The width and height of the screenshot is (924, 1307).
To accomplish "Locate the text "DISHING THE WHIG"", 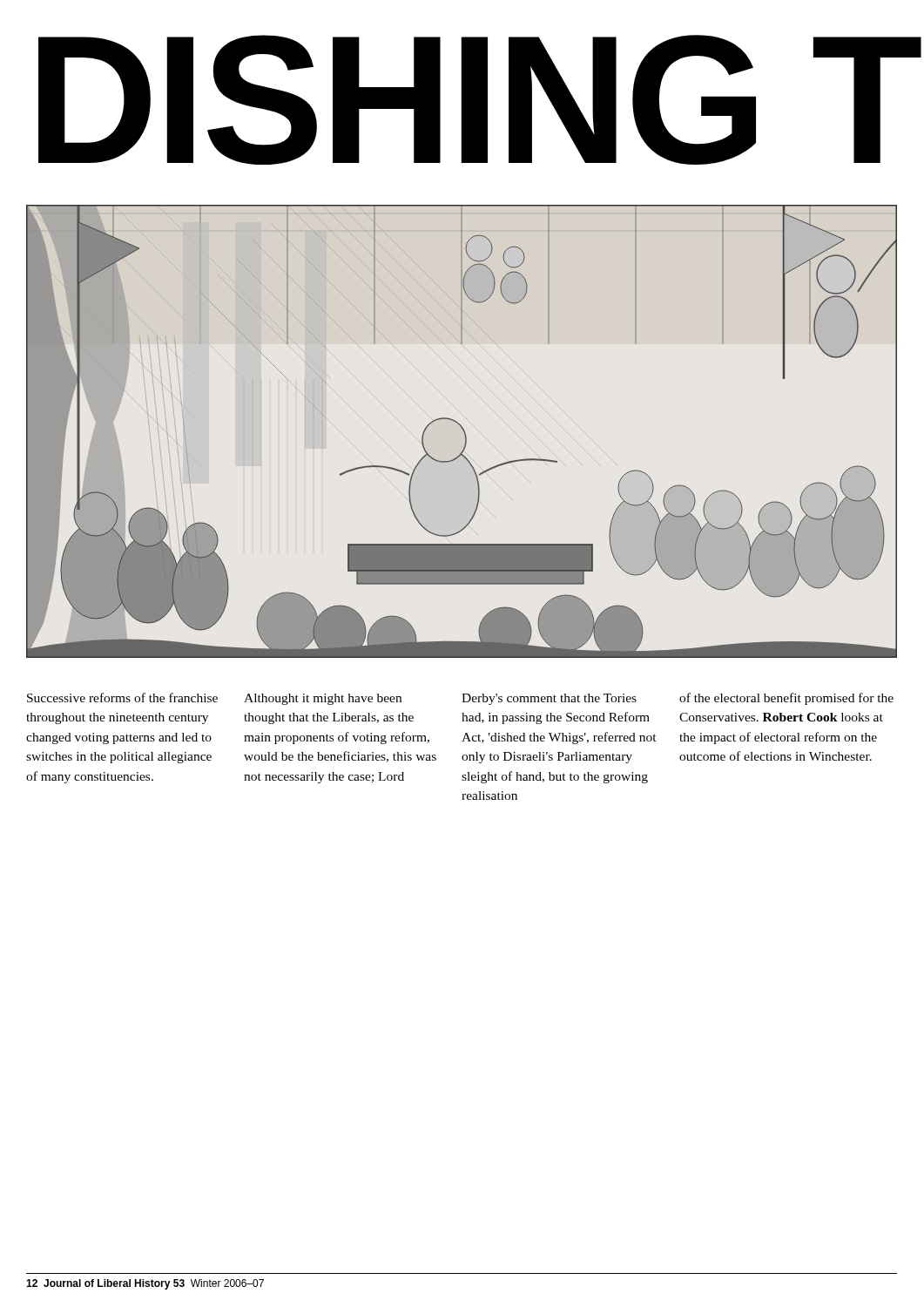I will pyautogui.click(x=462, y=96).
